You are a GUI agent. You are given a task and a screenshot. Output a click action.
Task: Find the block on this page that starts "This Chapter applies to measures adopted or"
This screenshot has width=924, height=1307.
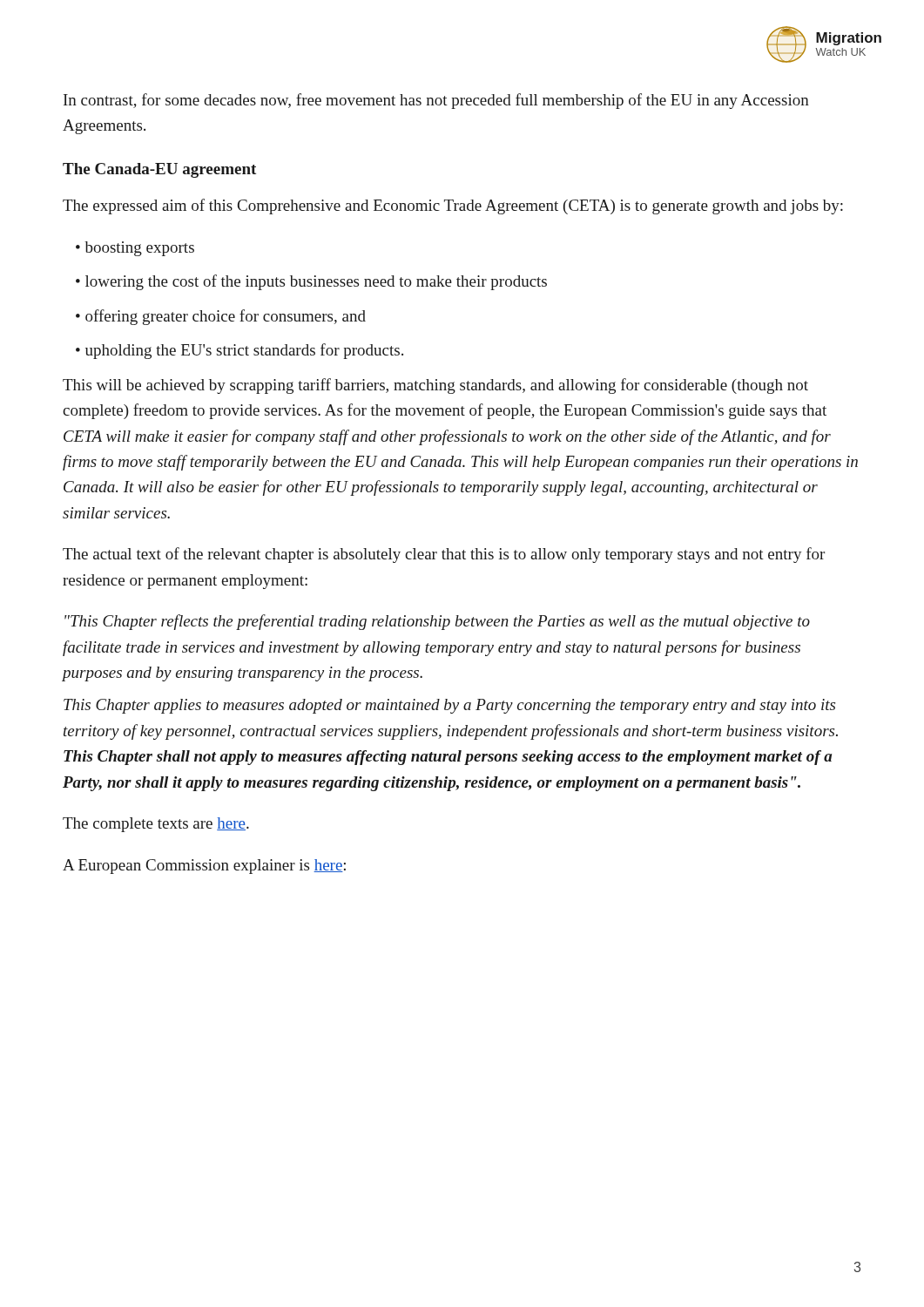click(451, 743)
